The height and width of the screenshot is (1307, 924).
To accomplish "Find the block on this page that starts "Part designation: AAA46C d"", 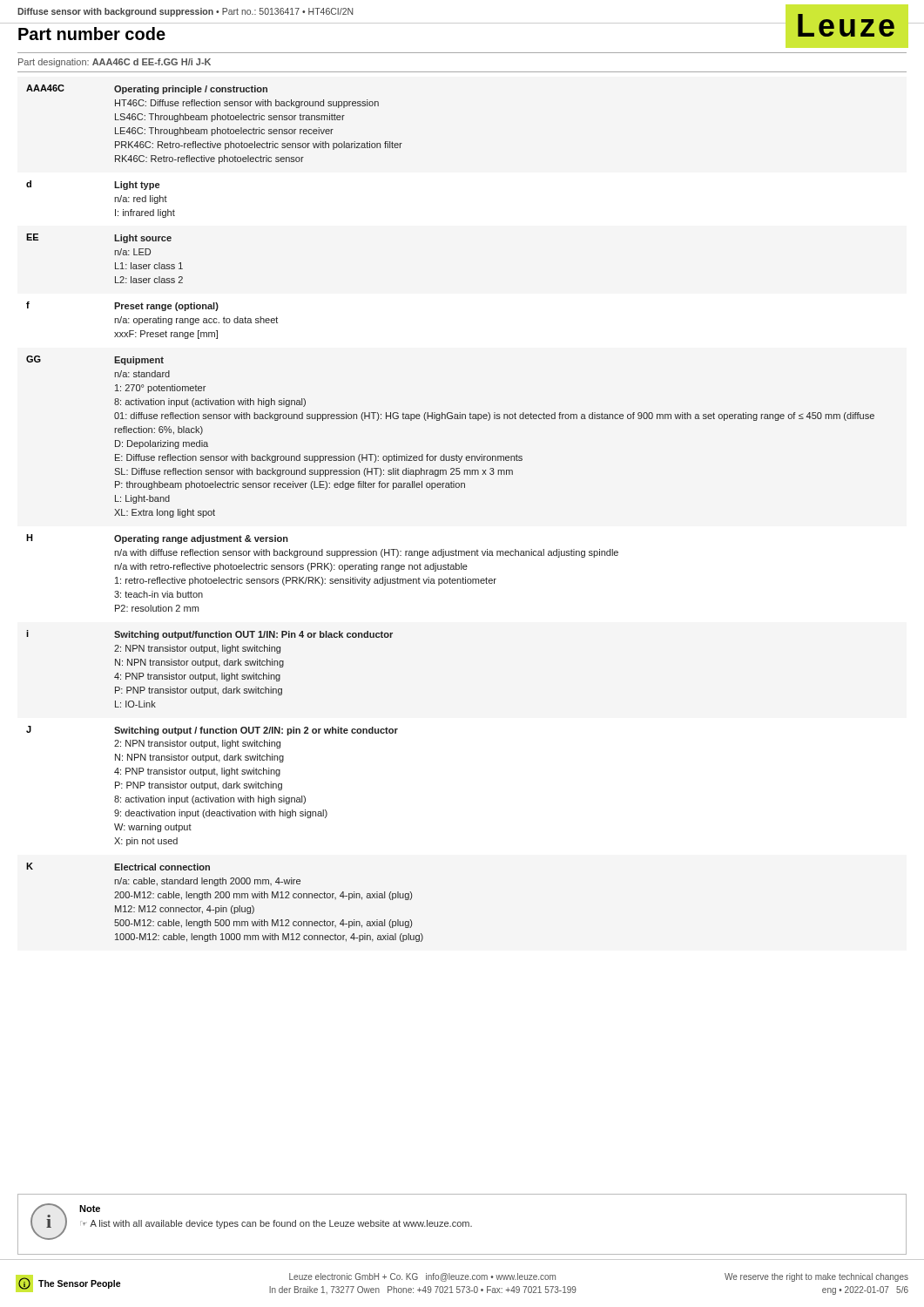I will 114,62.
